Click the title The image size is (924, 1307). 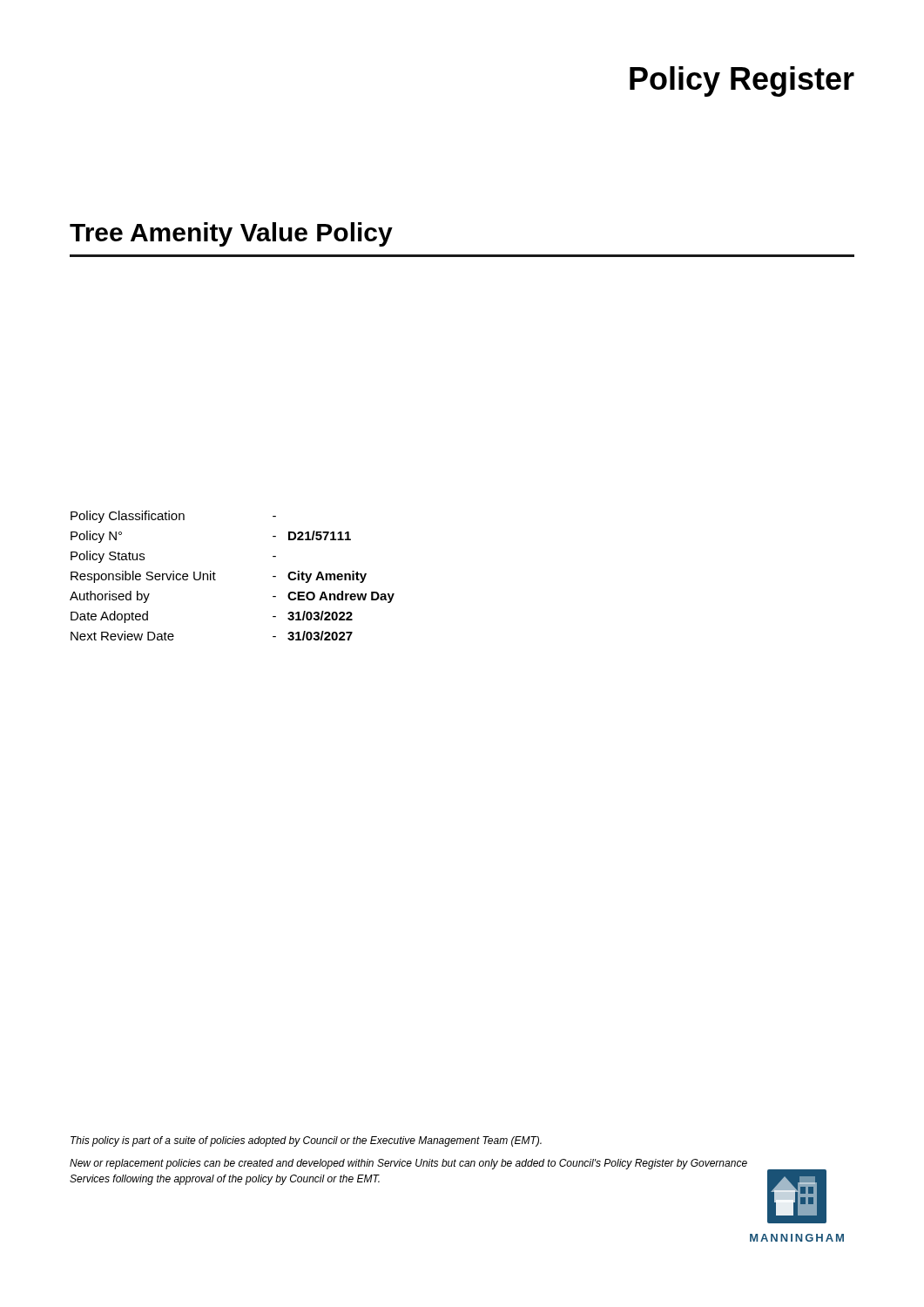(x=741, y=79)
